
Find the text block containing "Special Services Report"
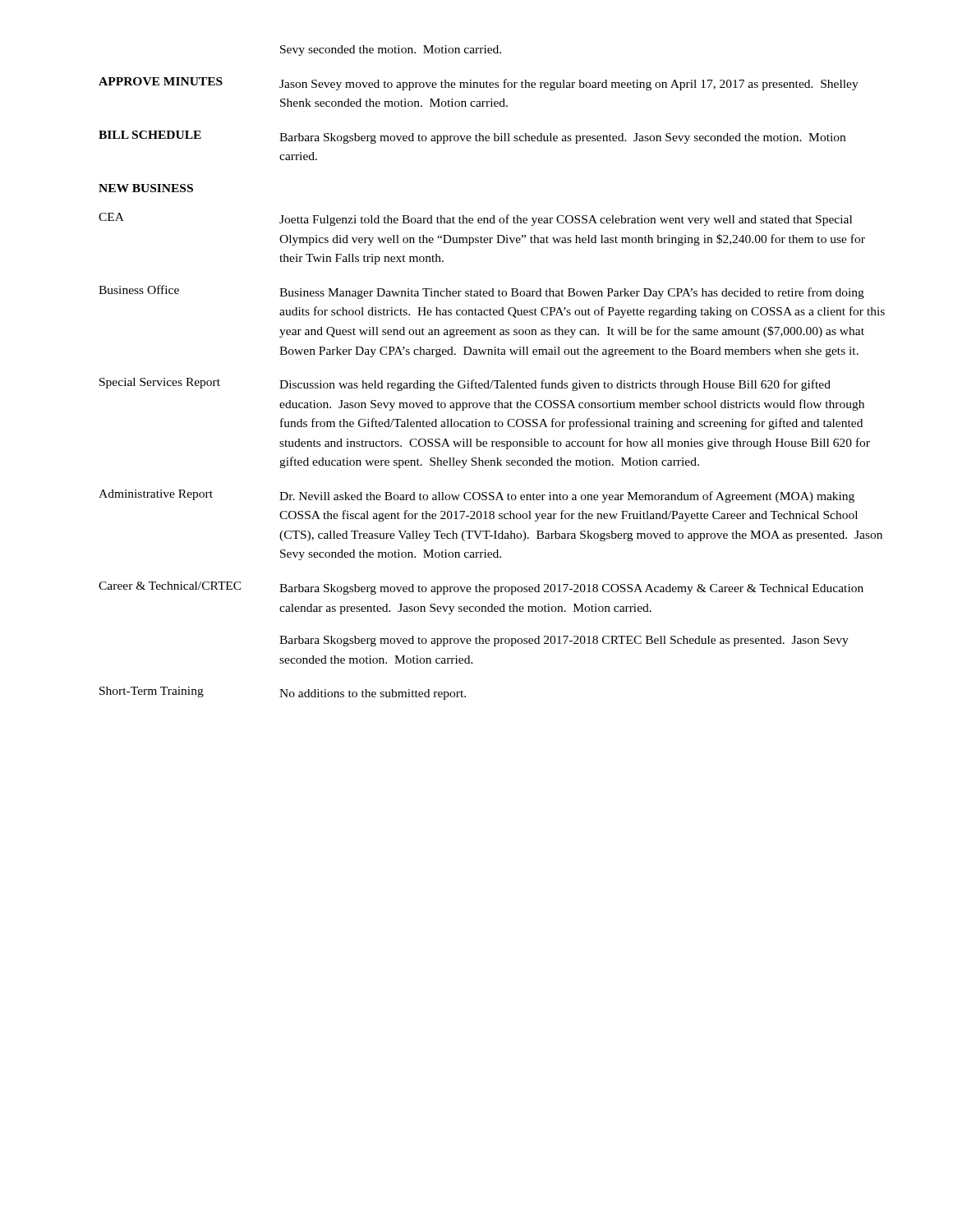coord(493,423)
